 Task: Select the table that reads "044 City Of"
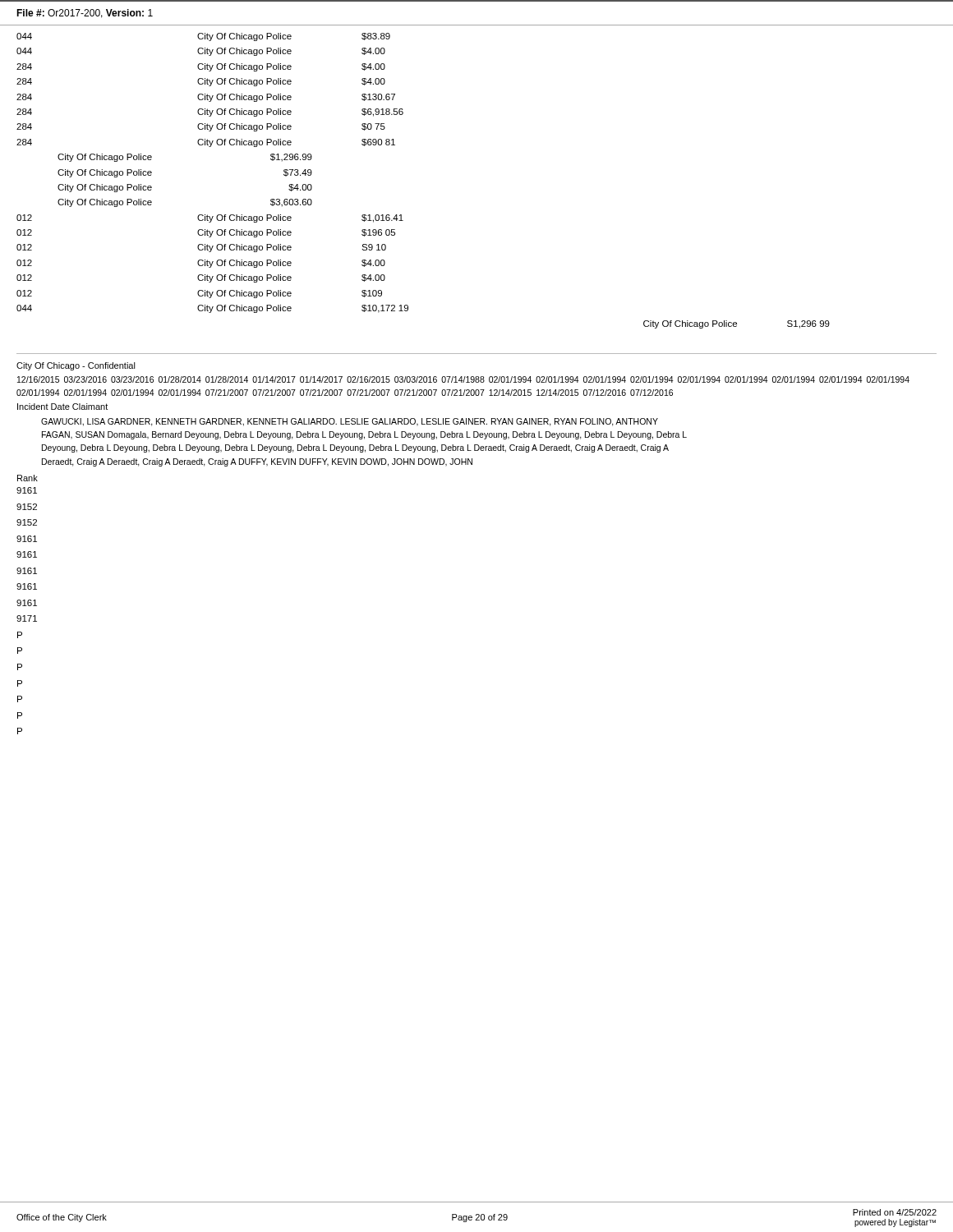click(476, 172)
